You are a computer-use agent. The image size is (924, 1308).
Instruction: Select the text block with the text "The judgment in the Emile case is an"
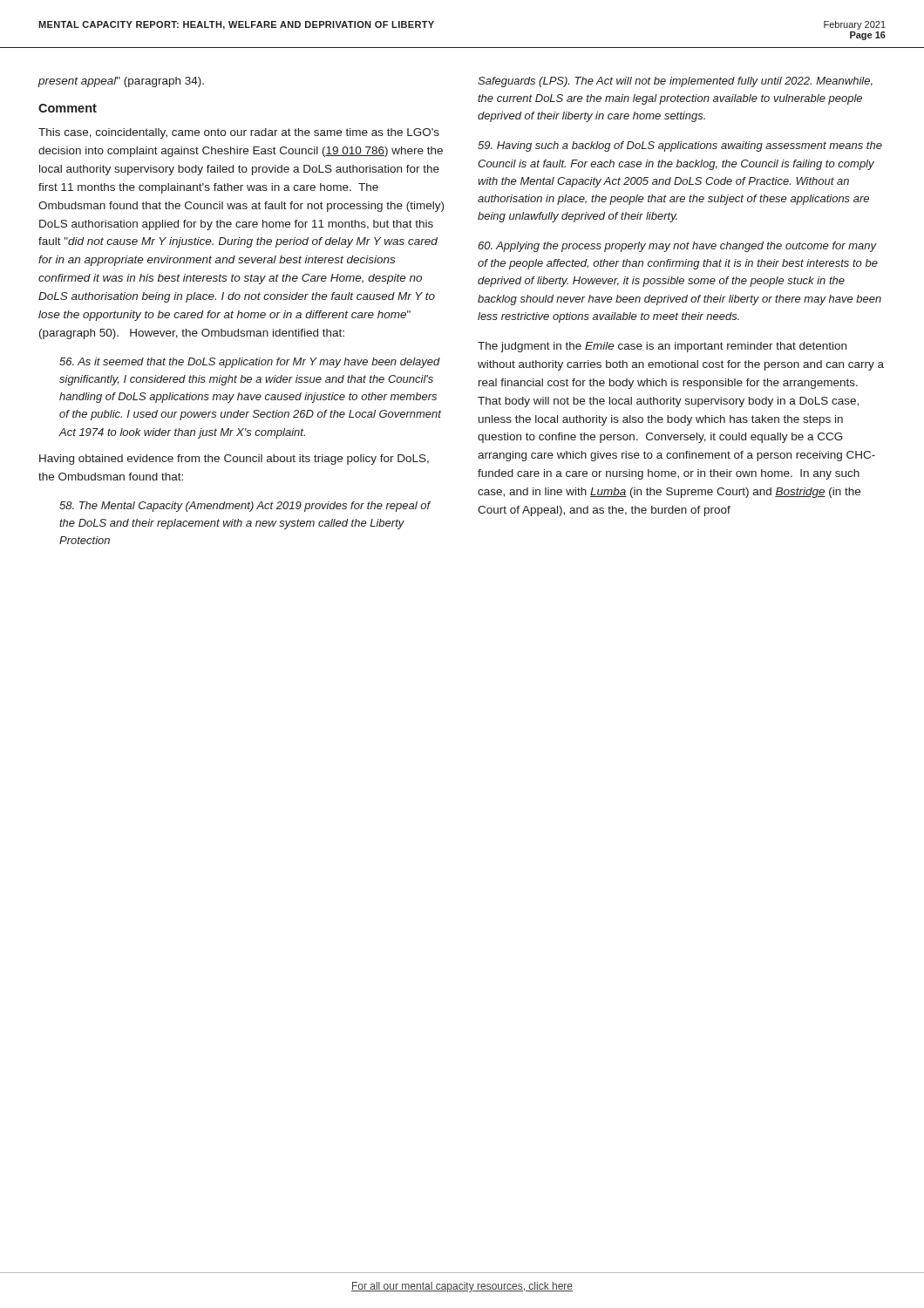[x=681, y=428]
